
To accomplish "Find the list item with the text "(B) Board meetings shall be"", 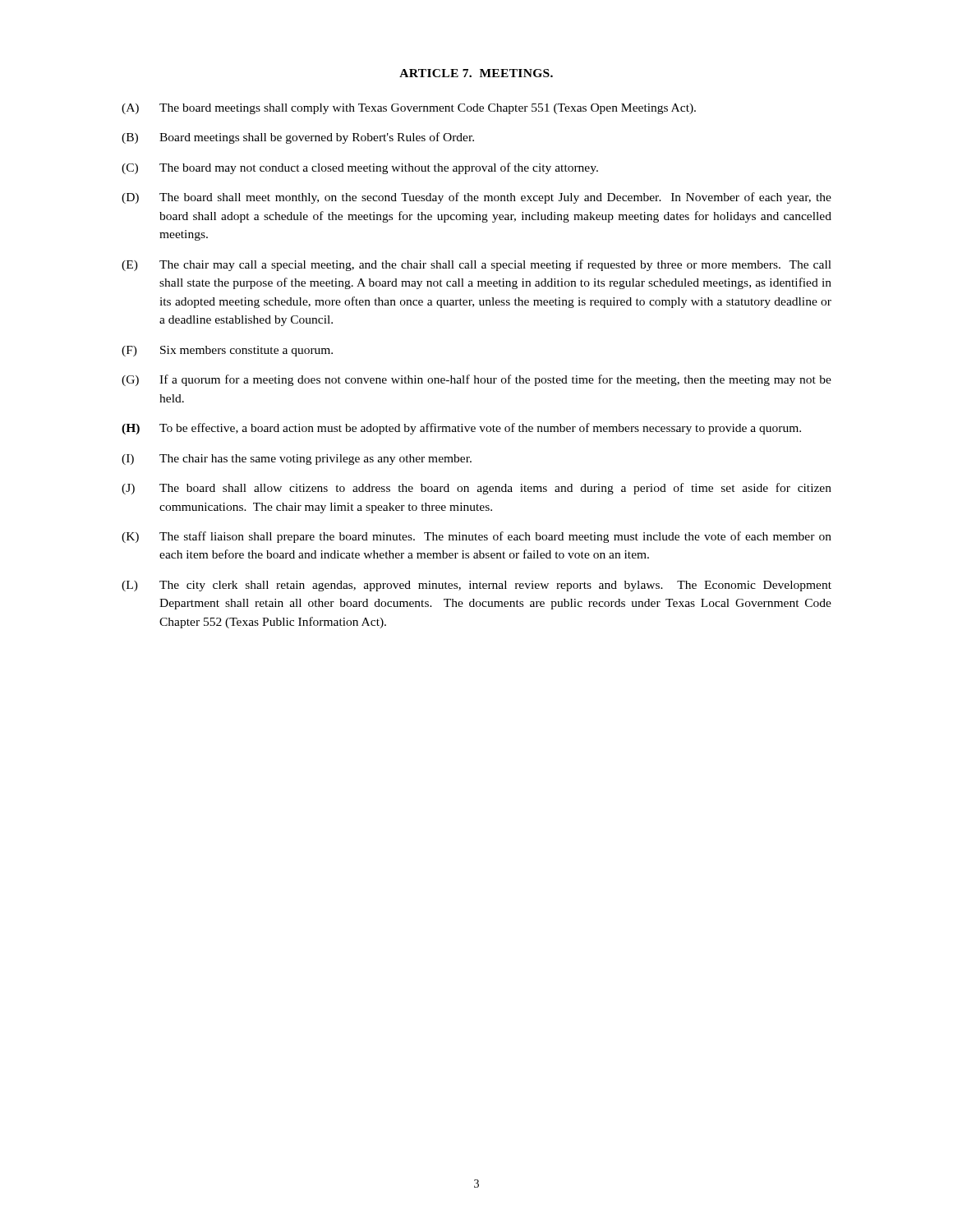I will tap(476, 138).
